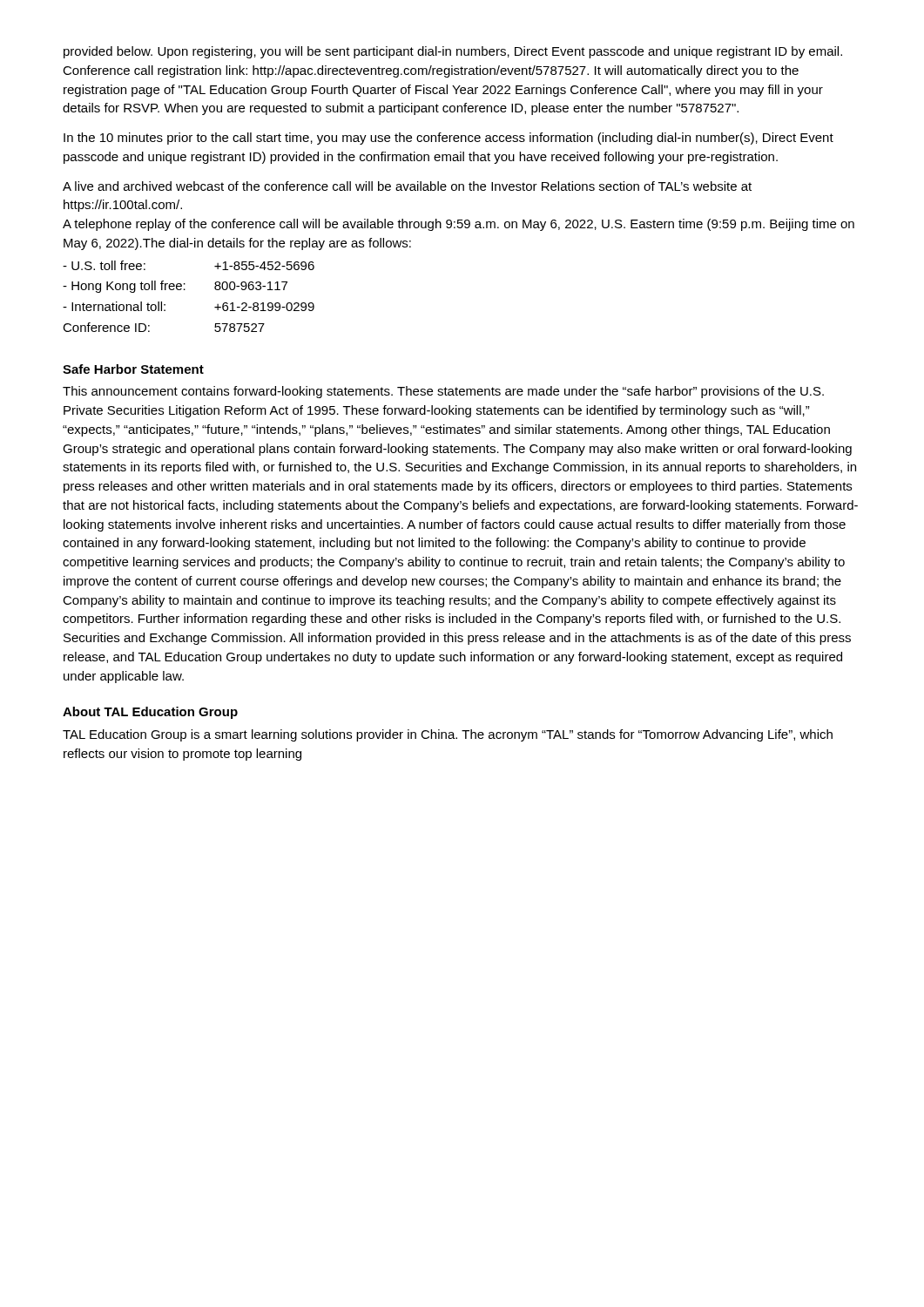Locate the section header with the text "Safe Harbor Statement"
The image size is (924, 1307).
click(133, 369)
